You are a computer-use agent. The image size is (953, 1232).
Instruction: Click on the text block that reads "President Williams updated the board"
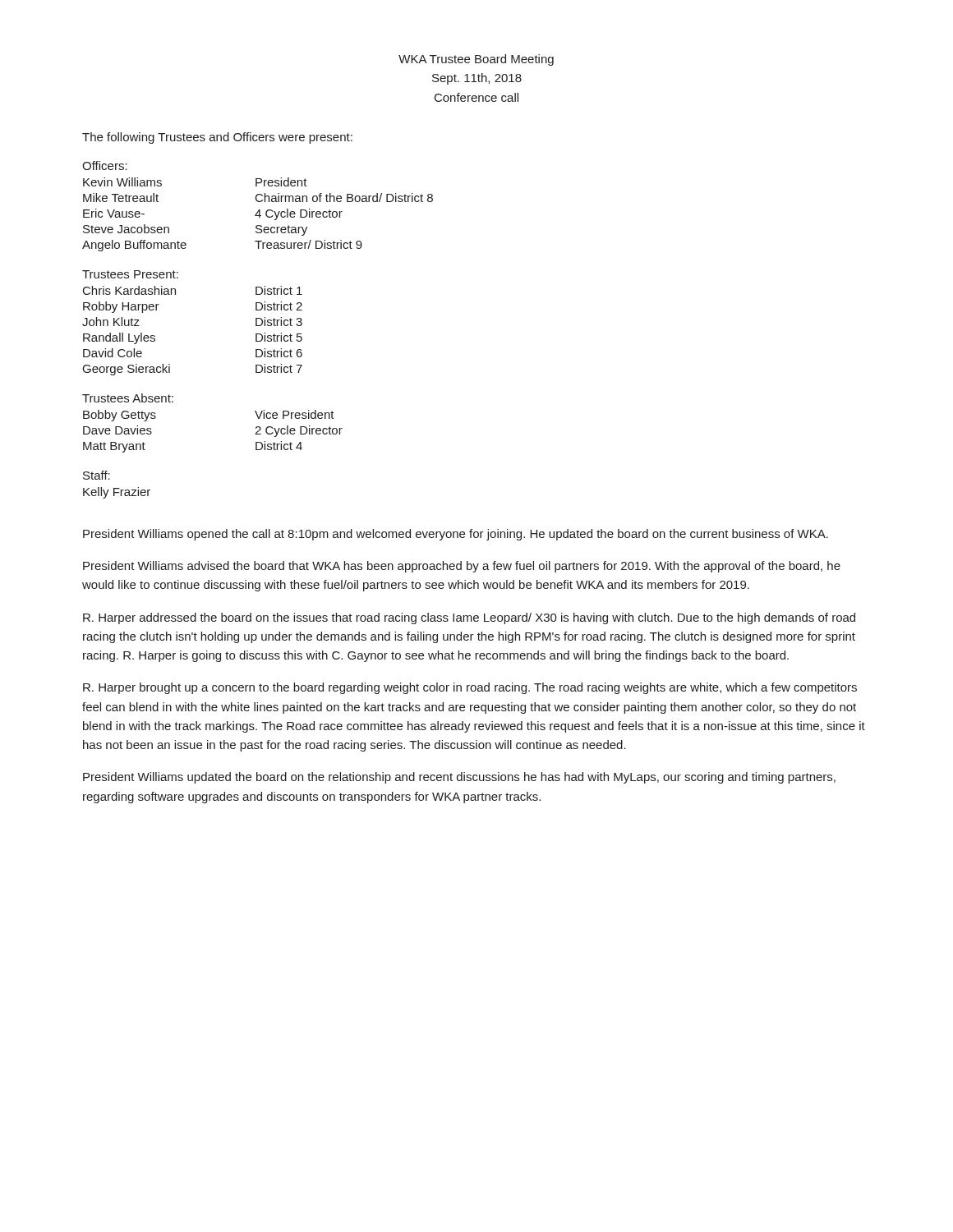(459, 786)
